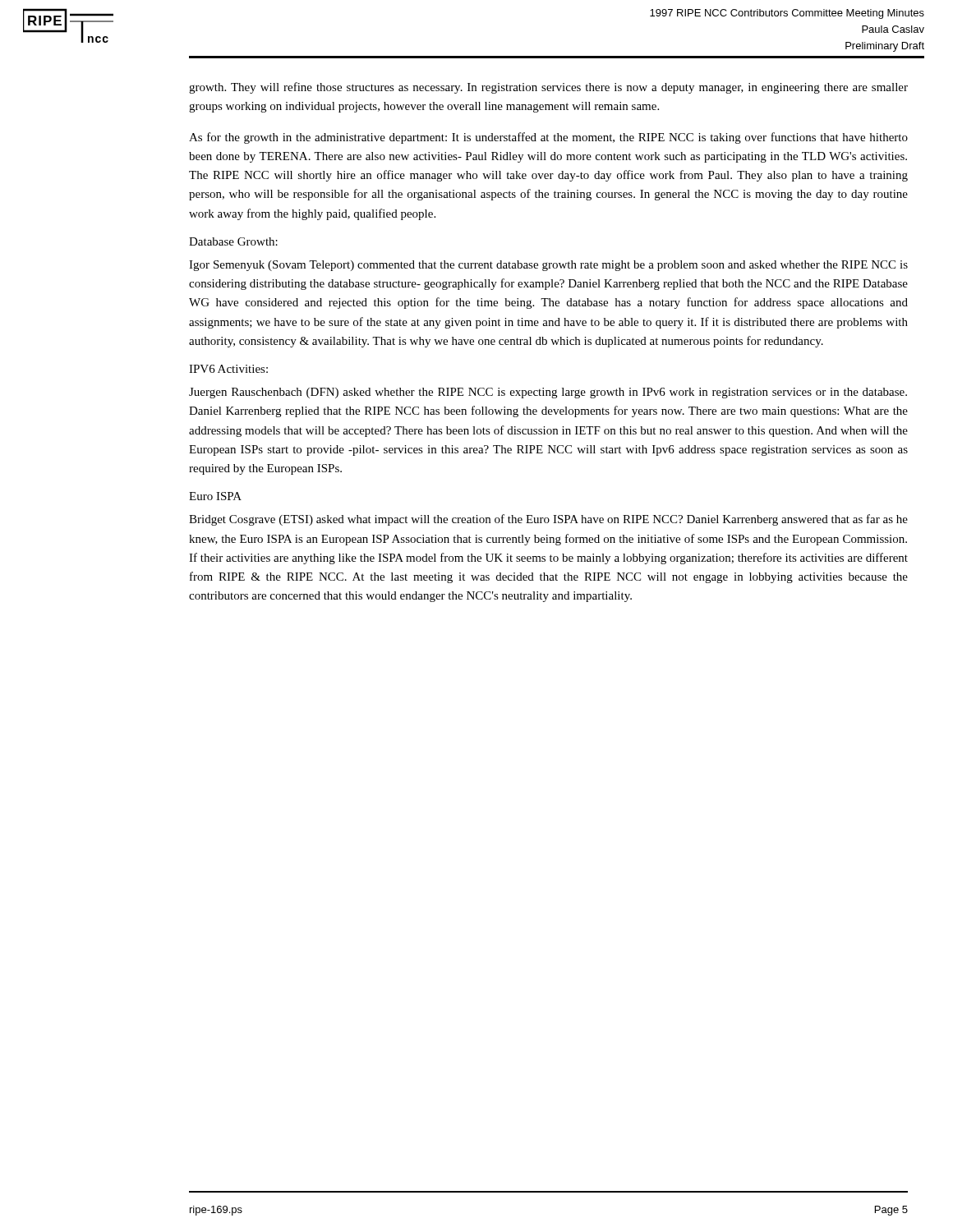Viewport: 953px width, 1232px height.
Task: Point to "Database Growth:"
Action: pos(234,241)
